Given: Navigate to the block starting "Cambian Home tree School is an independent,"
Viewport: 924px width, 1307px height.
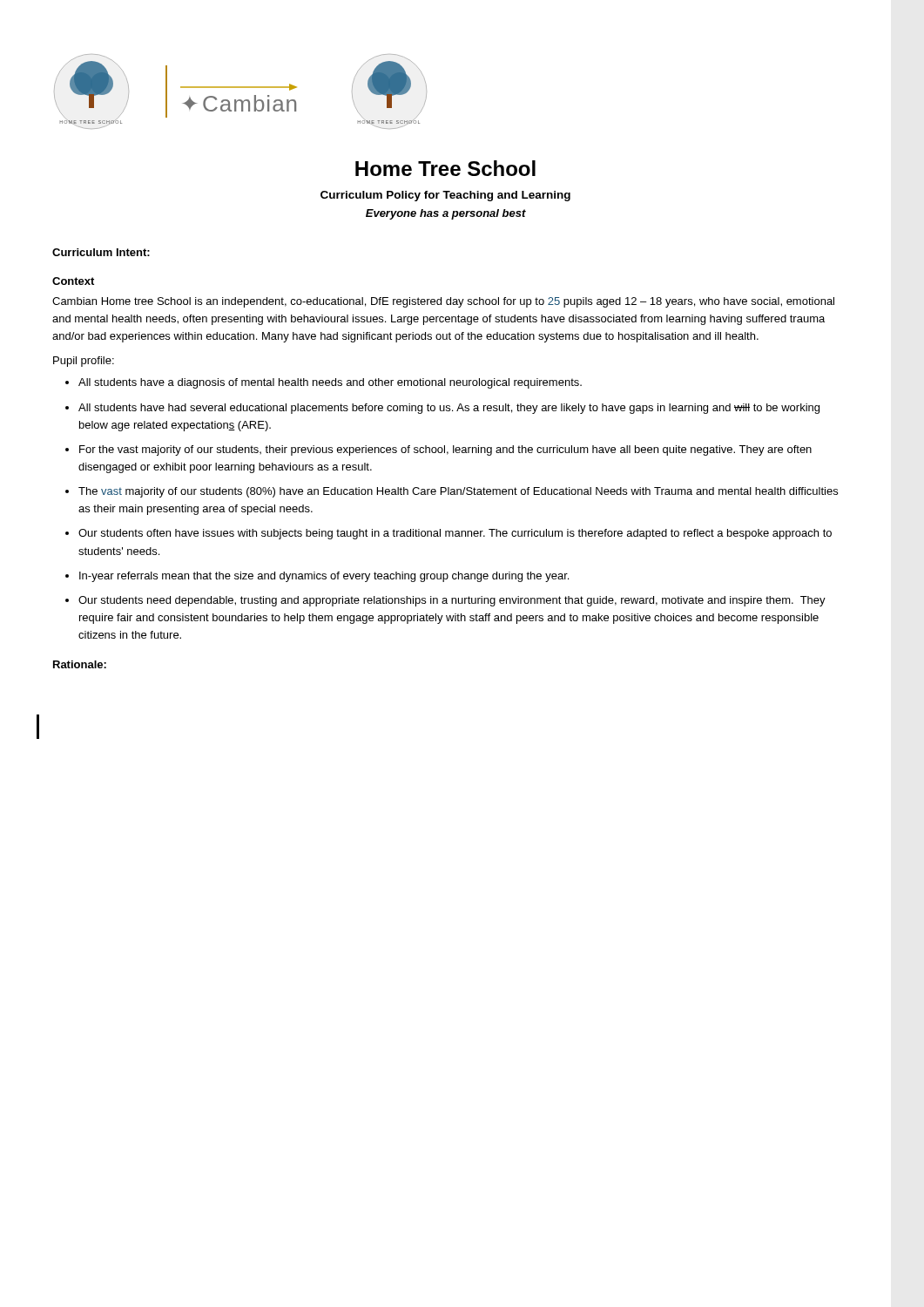Looking at the screenshot, I should pos(444,319).
